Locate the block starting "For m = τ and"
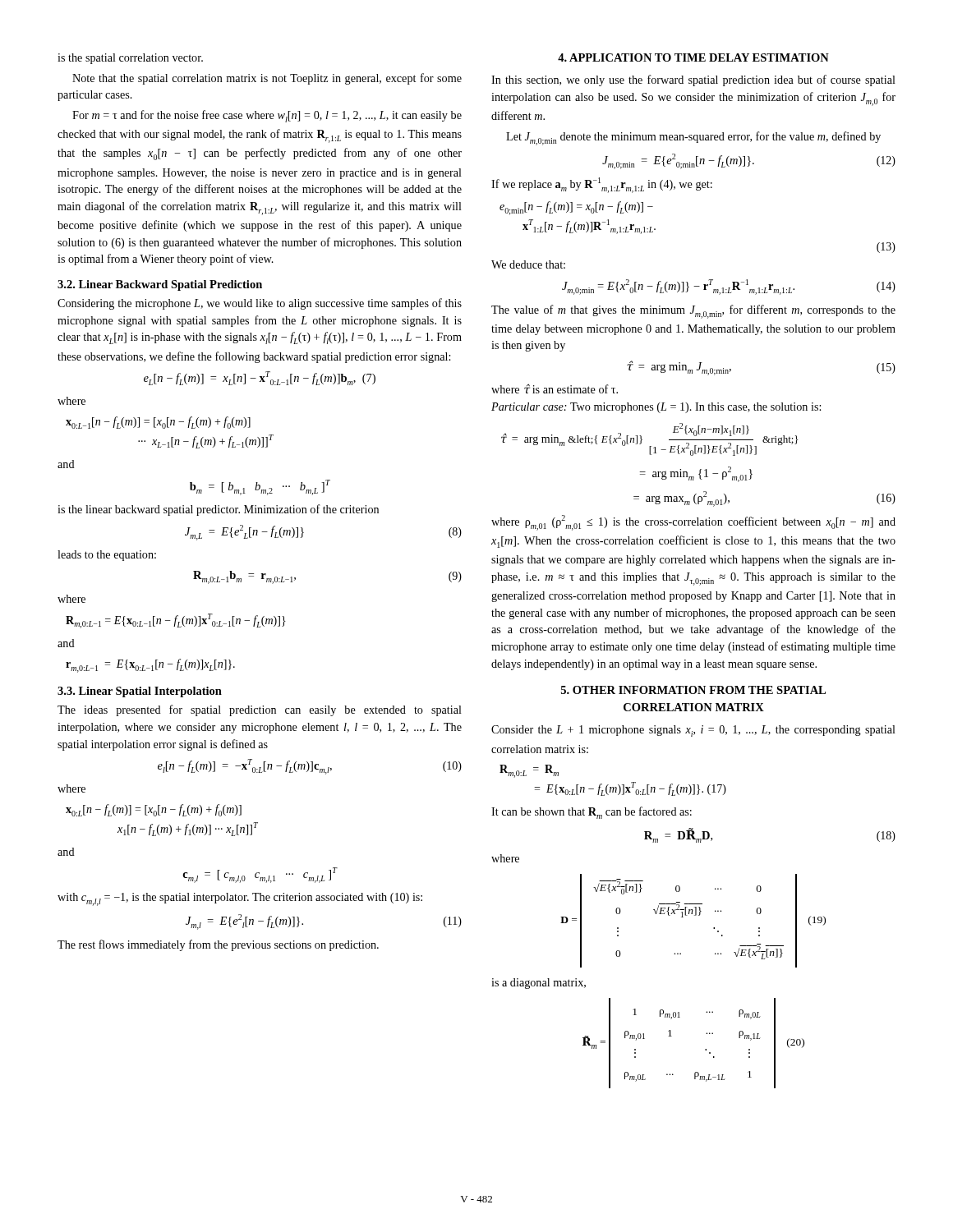The image size is (953, 1232). point(260,187)
